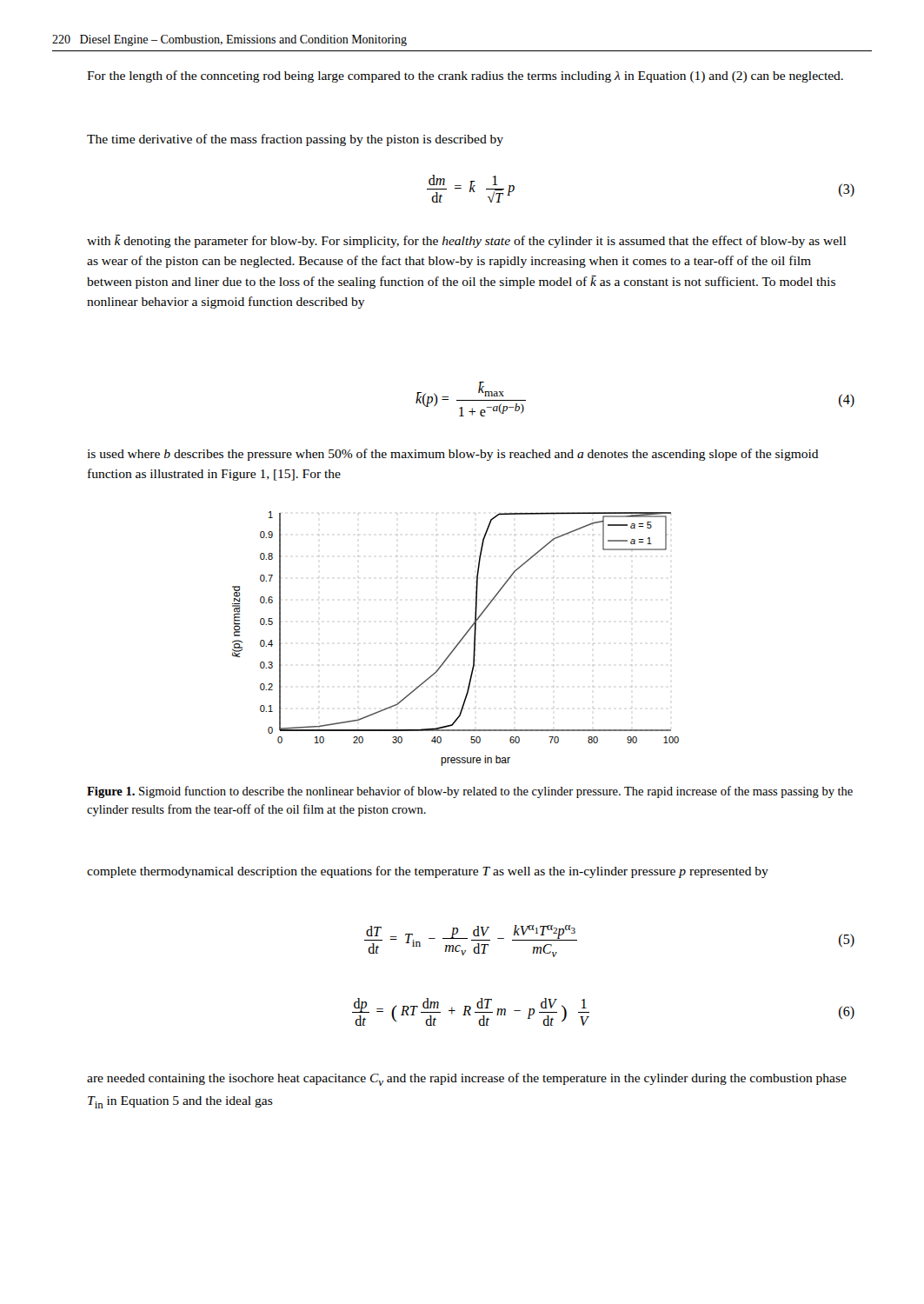924x1304 pixels.
Task: Navigate to the block starting "k̄(p) = k̄max 1"
Action: [491, 400]
